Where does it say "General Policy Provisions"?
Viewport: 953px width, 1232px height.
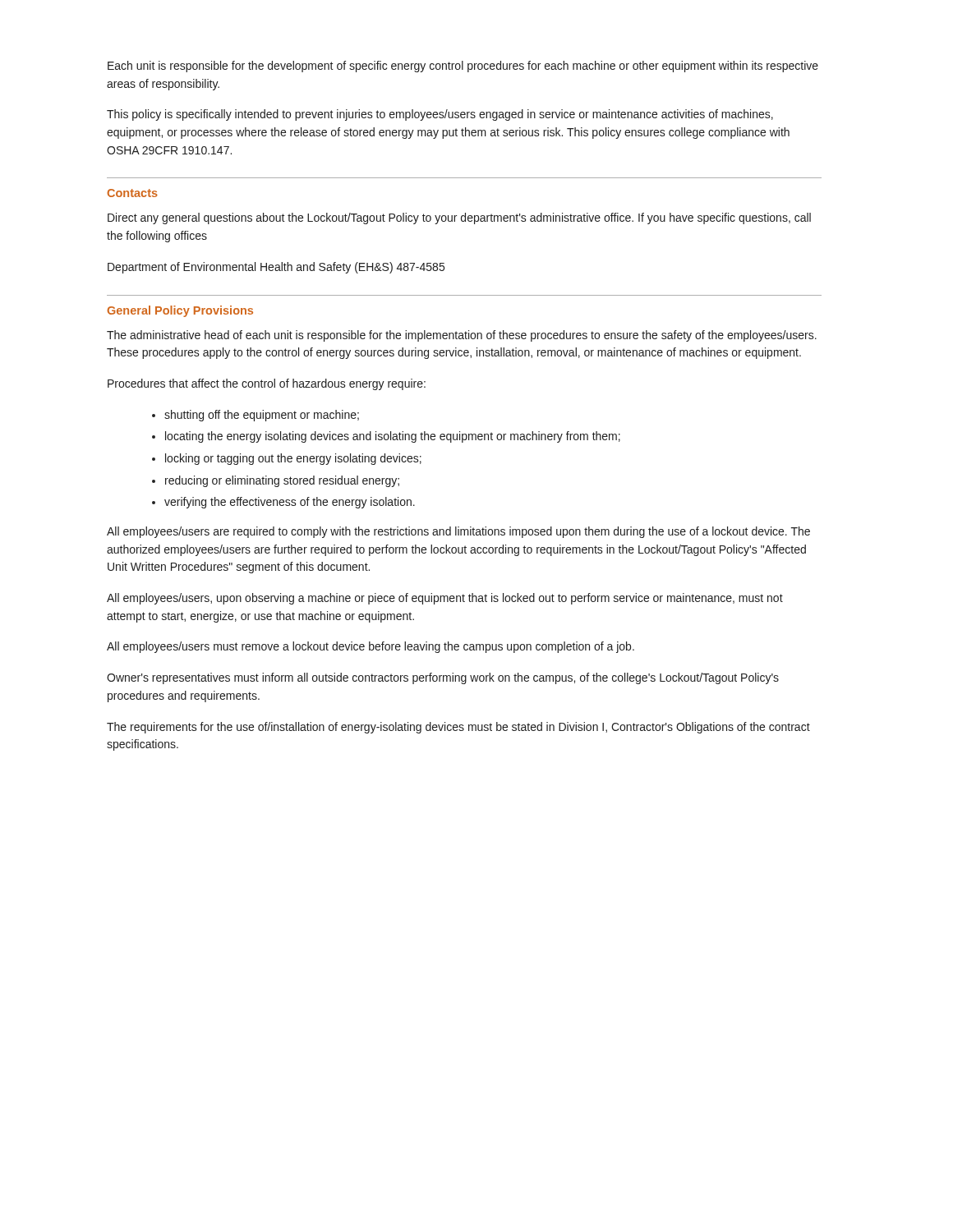pyautogui.click(x=180, y=310)
